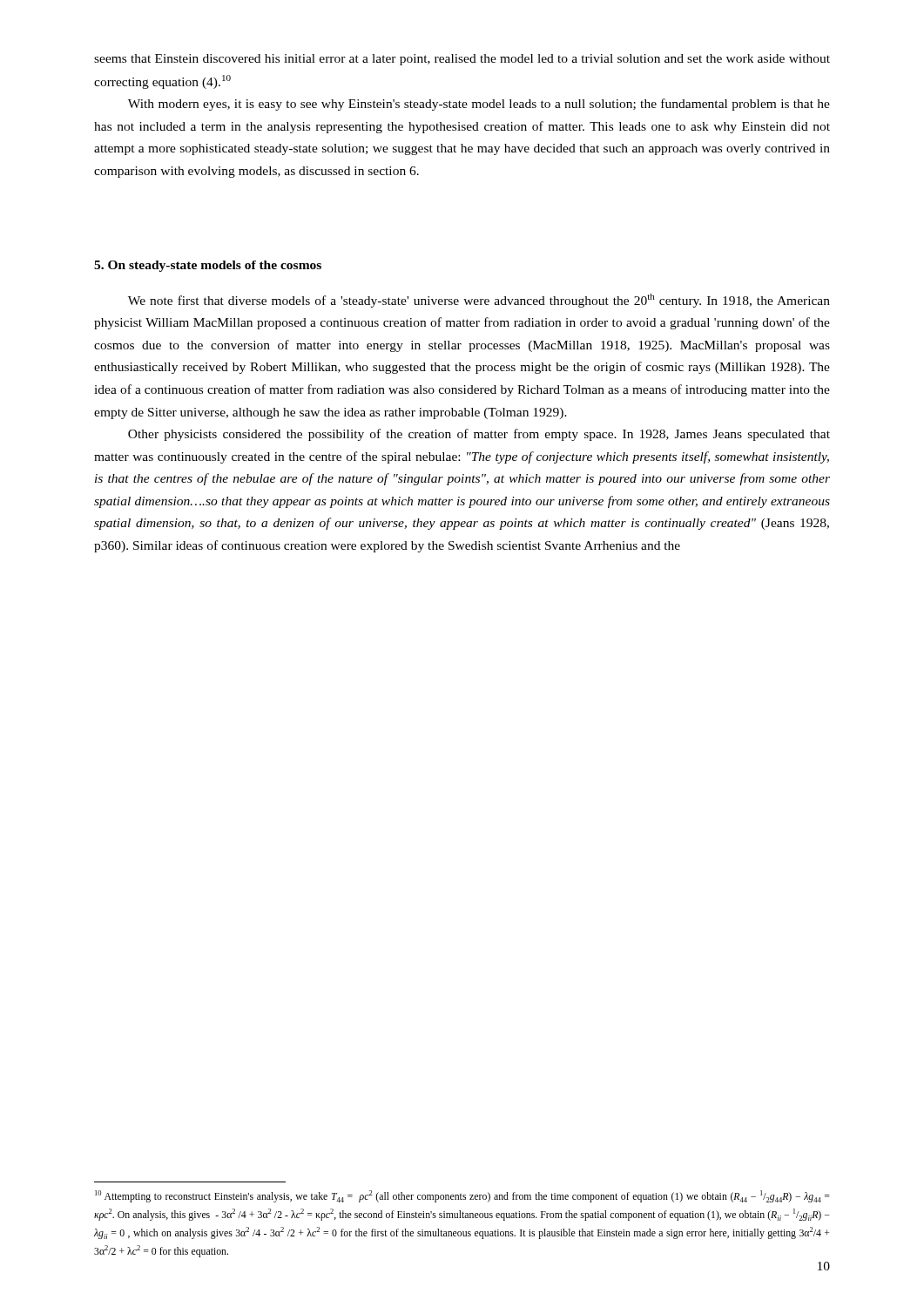Locate the text "5. On steady-state models of the cosmos"
The image size is (924, 1307).
(208, 264)
